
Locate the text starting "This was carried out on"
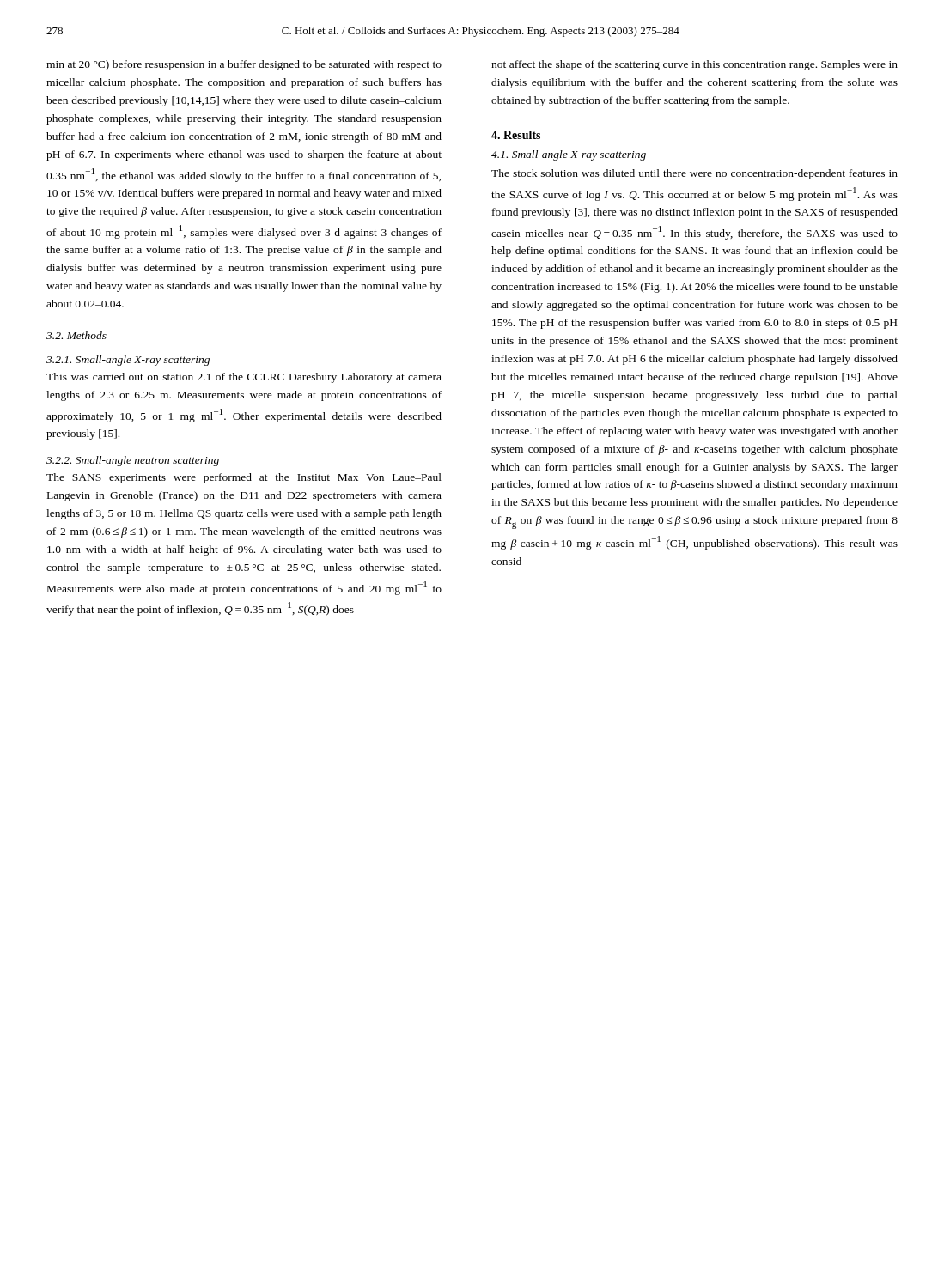[x=244, y=406]
